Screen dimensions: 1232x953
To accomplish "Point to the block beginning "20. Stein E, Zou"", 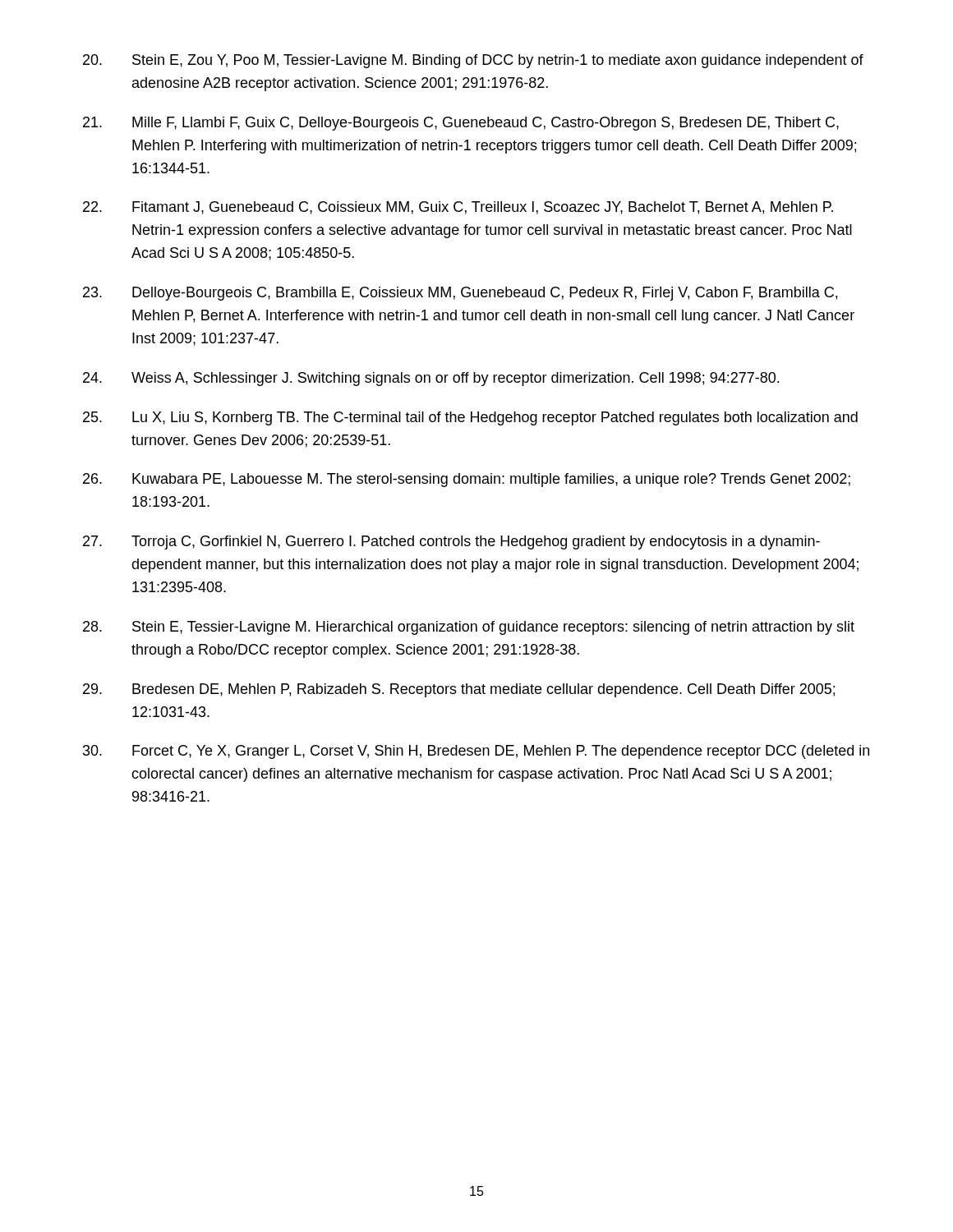I will point(476,72).
